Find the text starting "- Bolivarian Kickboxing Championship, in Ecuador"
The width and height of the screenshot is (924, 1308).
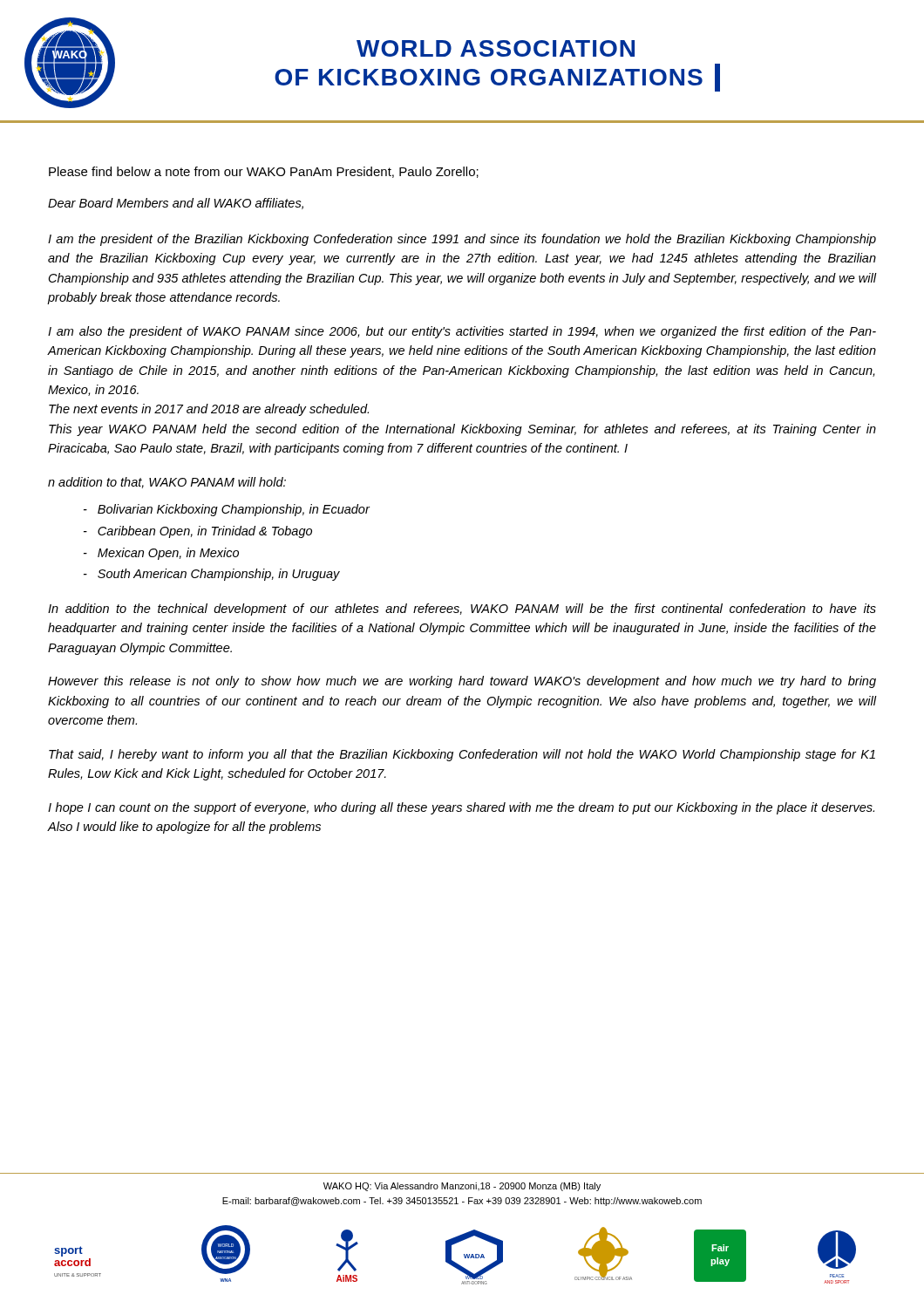click(226, 510)
